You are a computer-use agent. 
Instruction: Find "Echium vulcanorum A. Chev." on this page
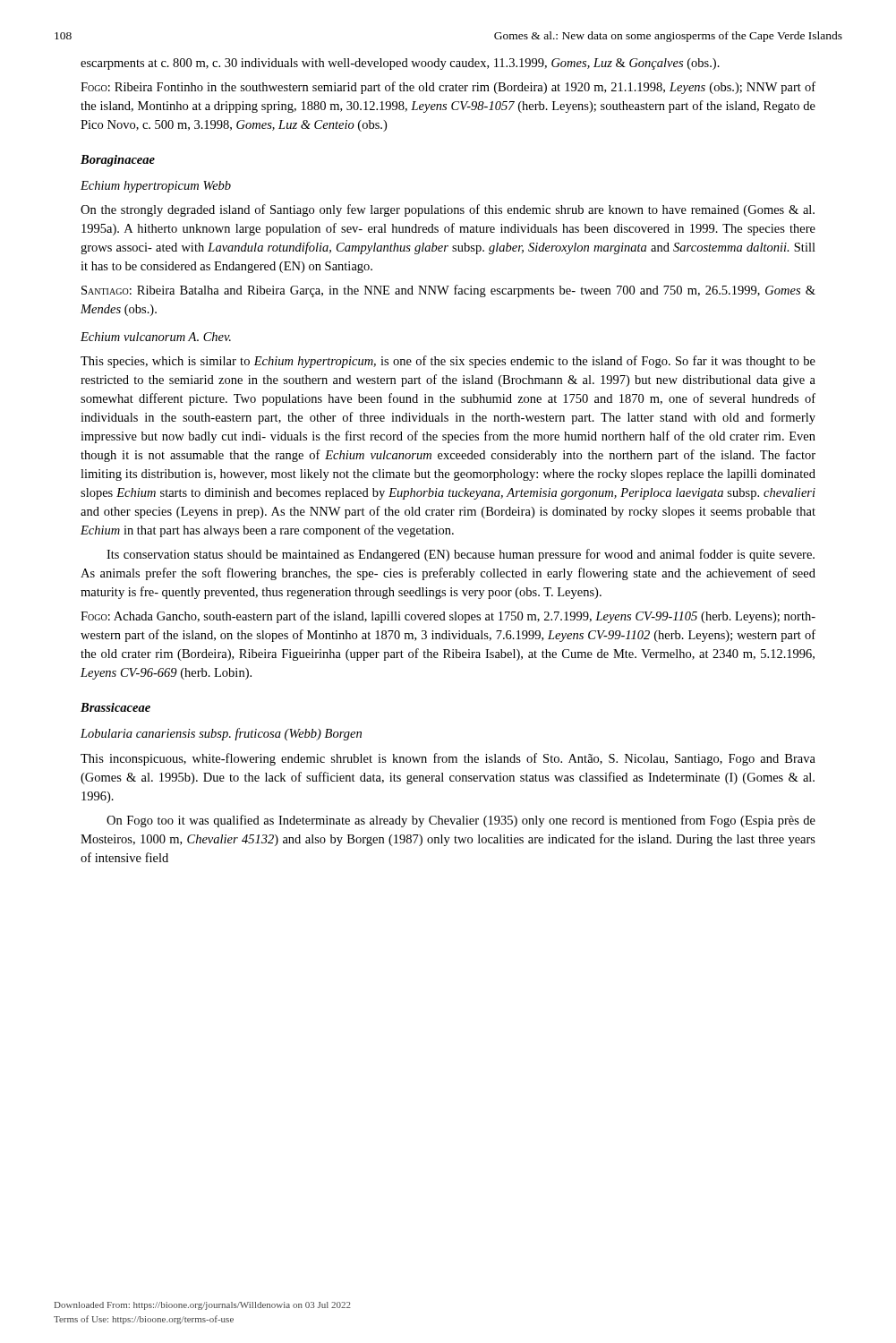(156, 337)
